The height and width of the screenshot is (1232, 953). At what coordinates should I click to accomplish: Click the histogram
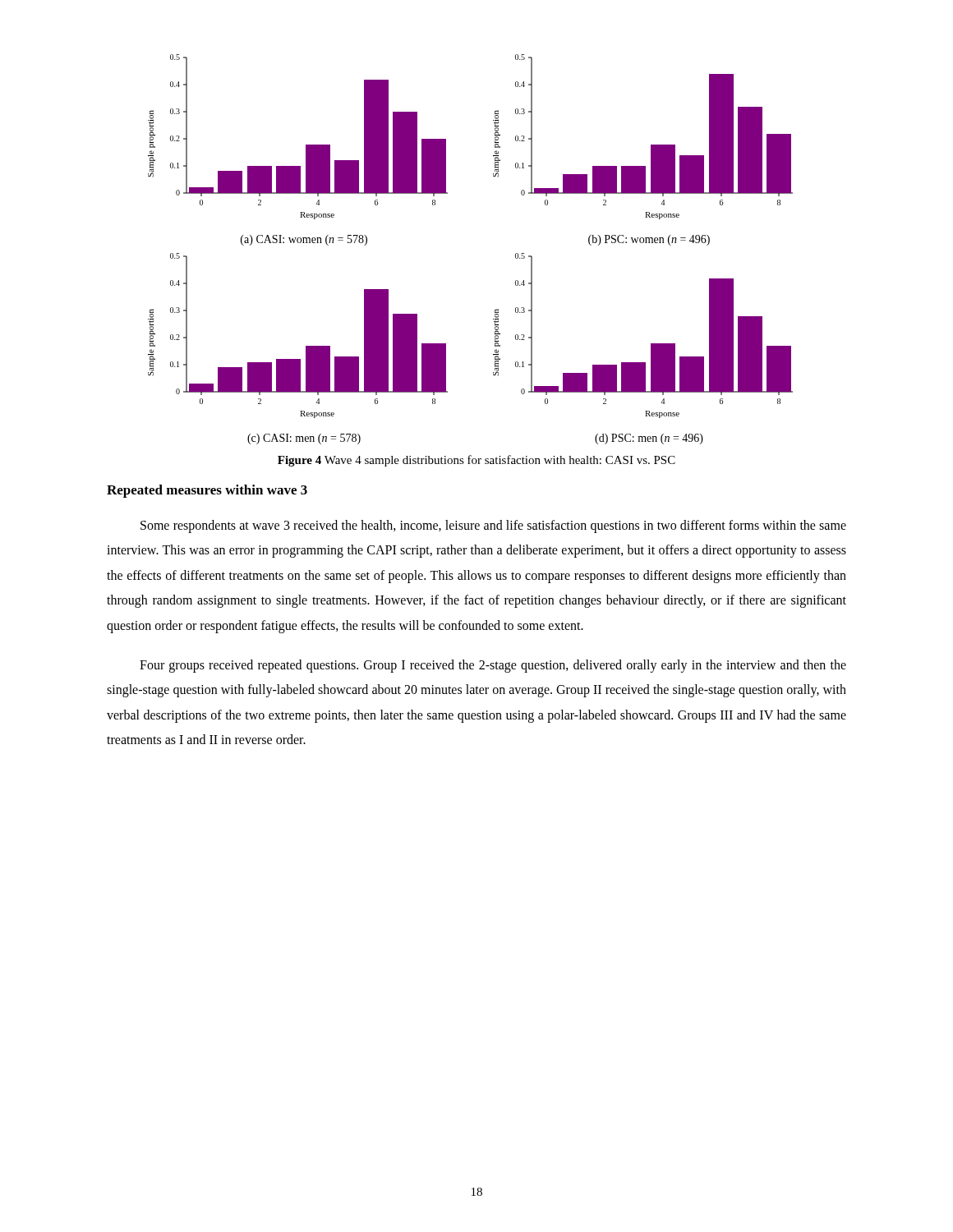coord(476,248)
